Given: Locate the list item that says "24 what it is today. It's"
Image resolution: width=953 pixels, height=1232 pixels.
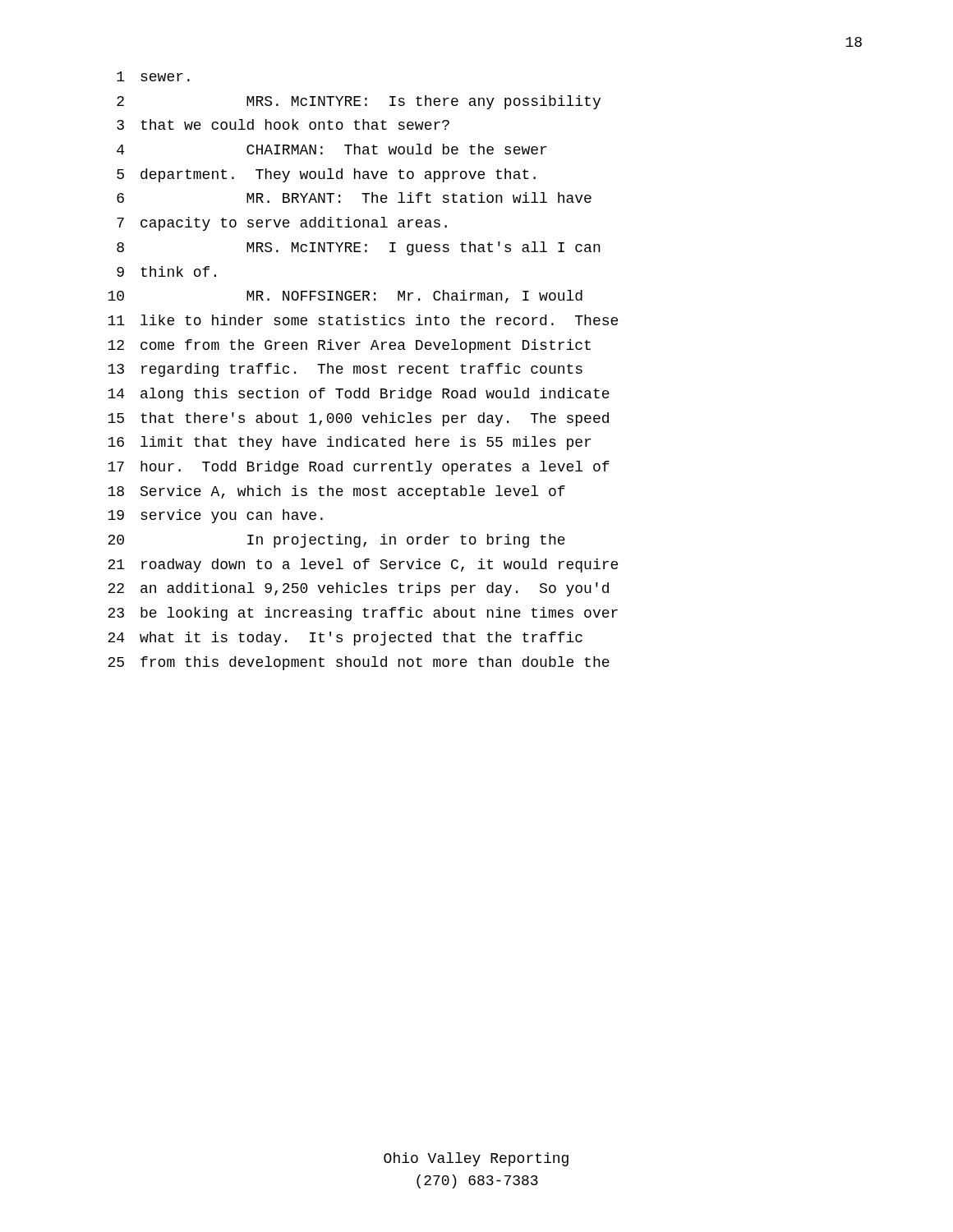Looking at the screenshot, I should point(476,639).
